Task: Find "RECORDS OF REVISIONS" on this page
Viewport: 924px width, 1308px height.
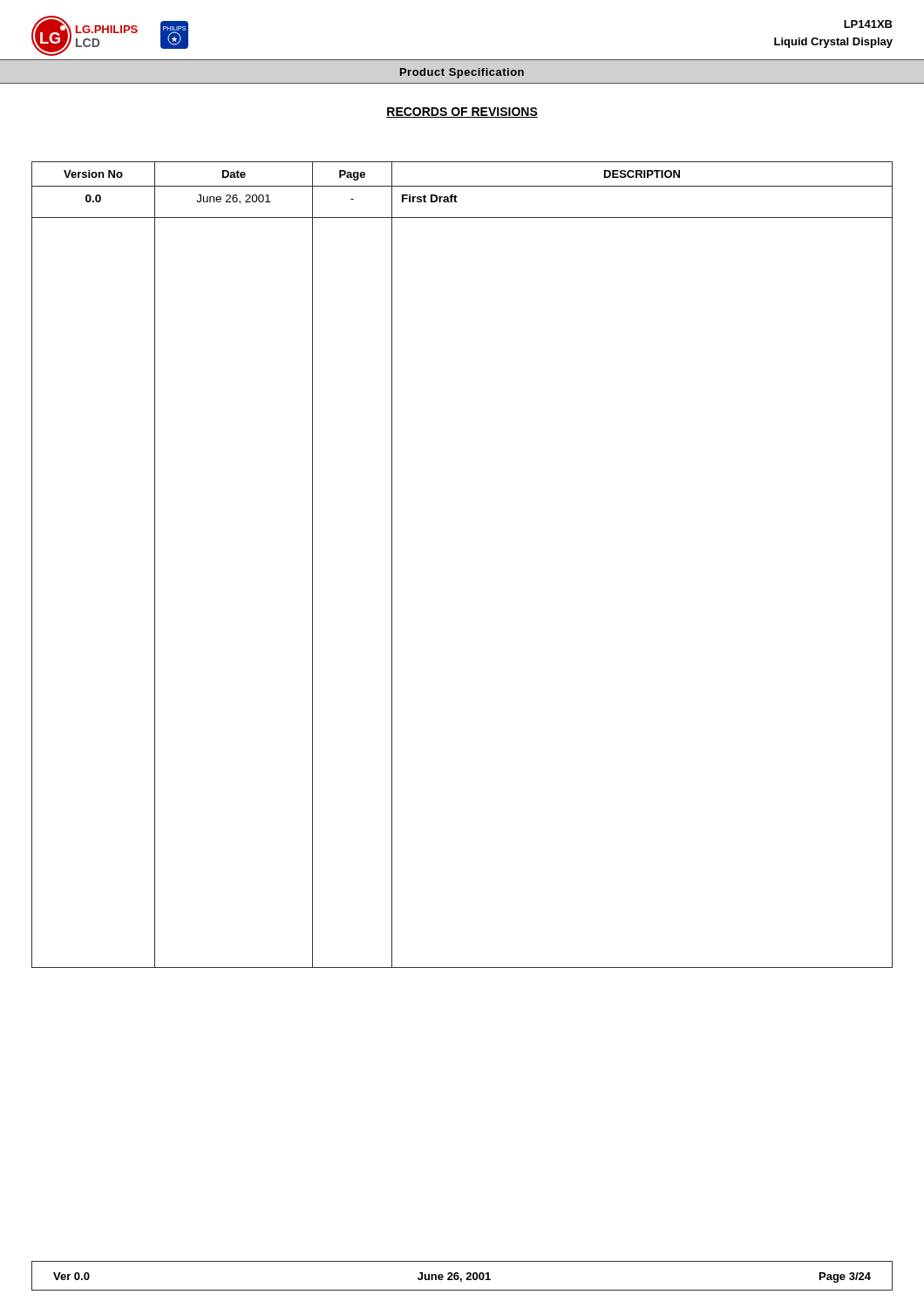Action: pos(462,112)
